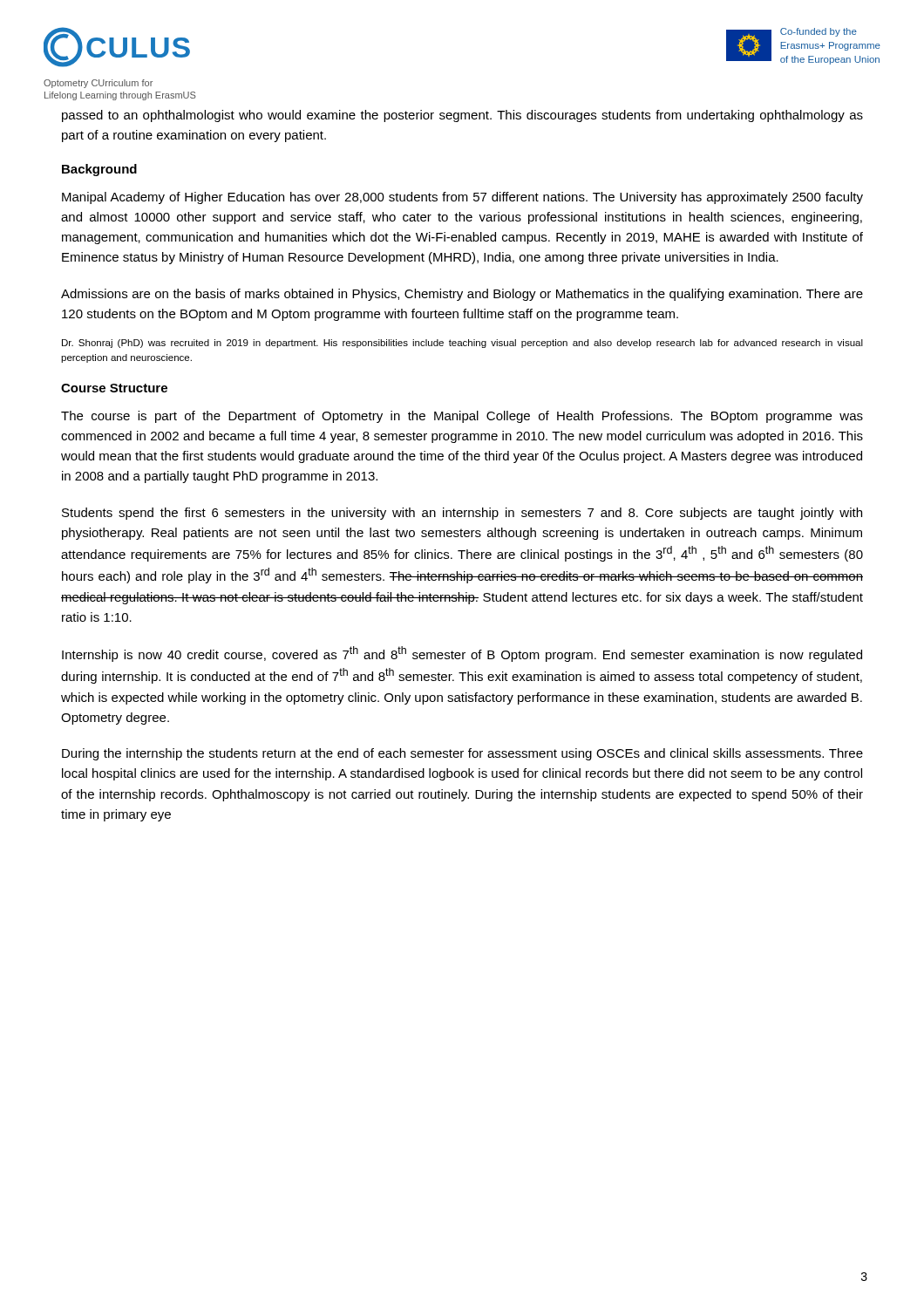Image resolution: width=924 pixels, height=1308 pixels.
Task: Point to the block beginning "Dr. Shonraj (PhD) was"
Action: 462,350
